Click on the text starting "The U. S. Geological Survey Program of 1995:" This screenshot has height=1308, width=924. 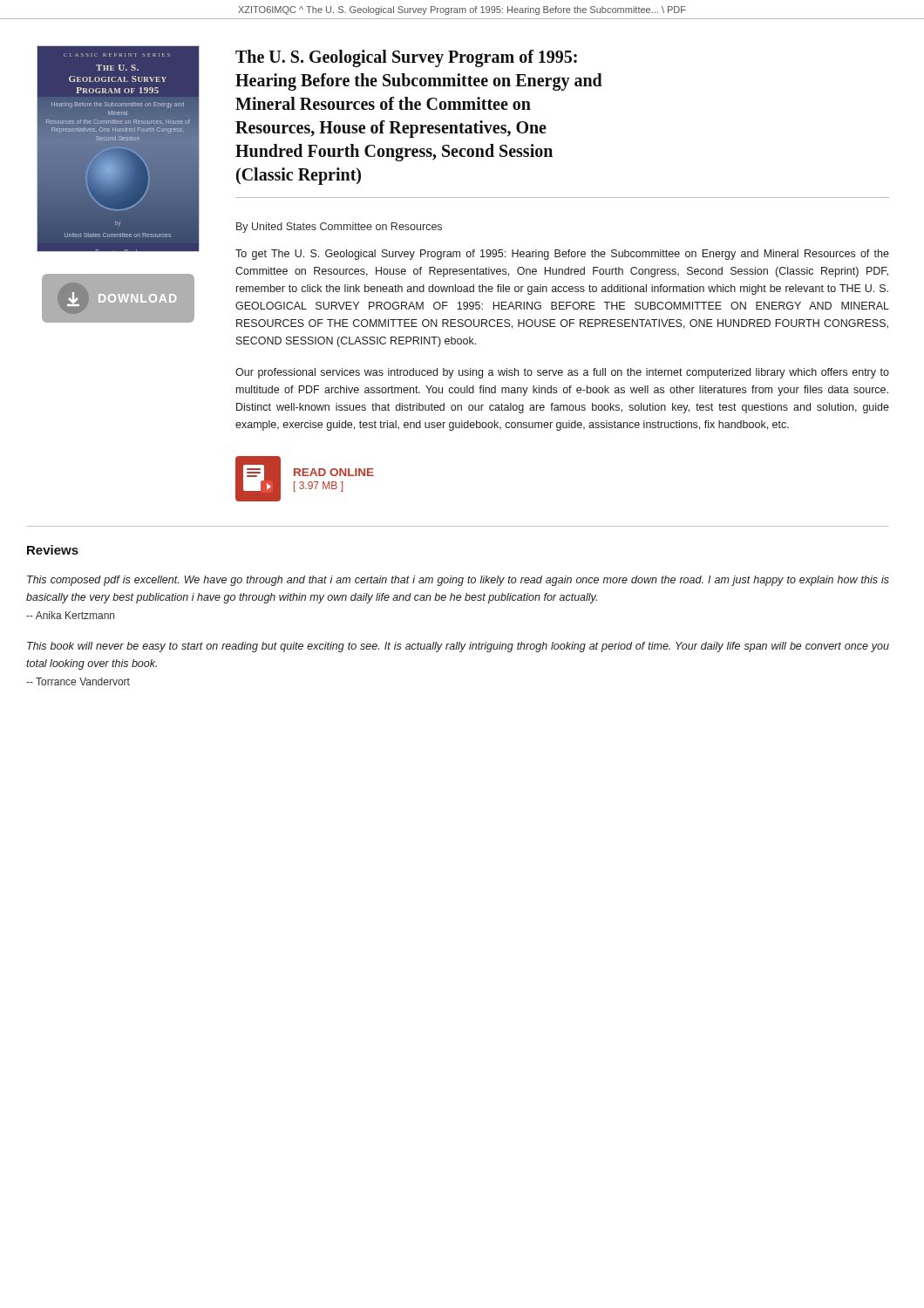tap(406, 58)
